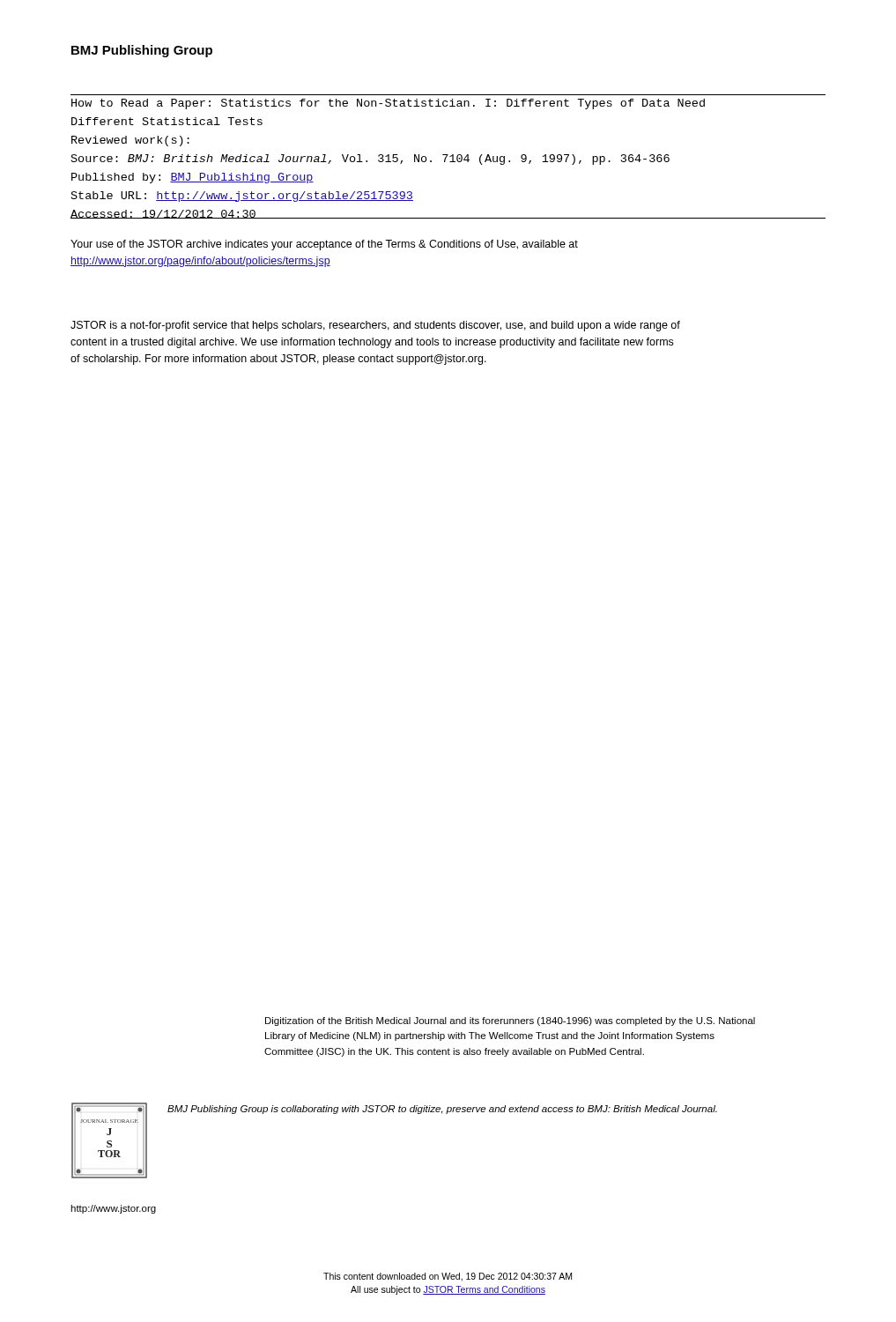Find the title

coord(142,50)
